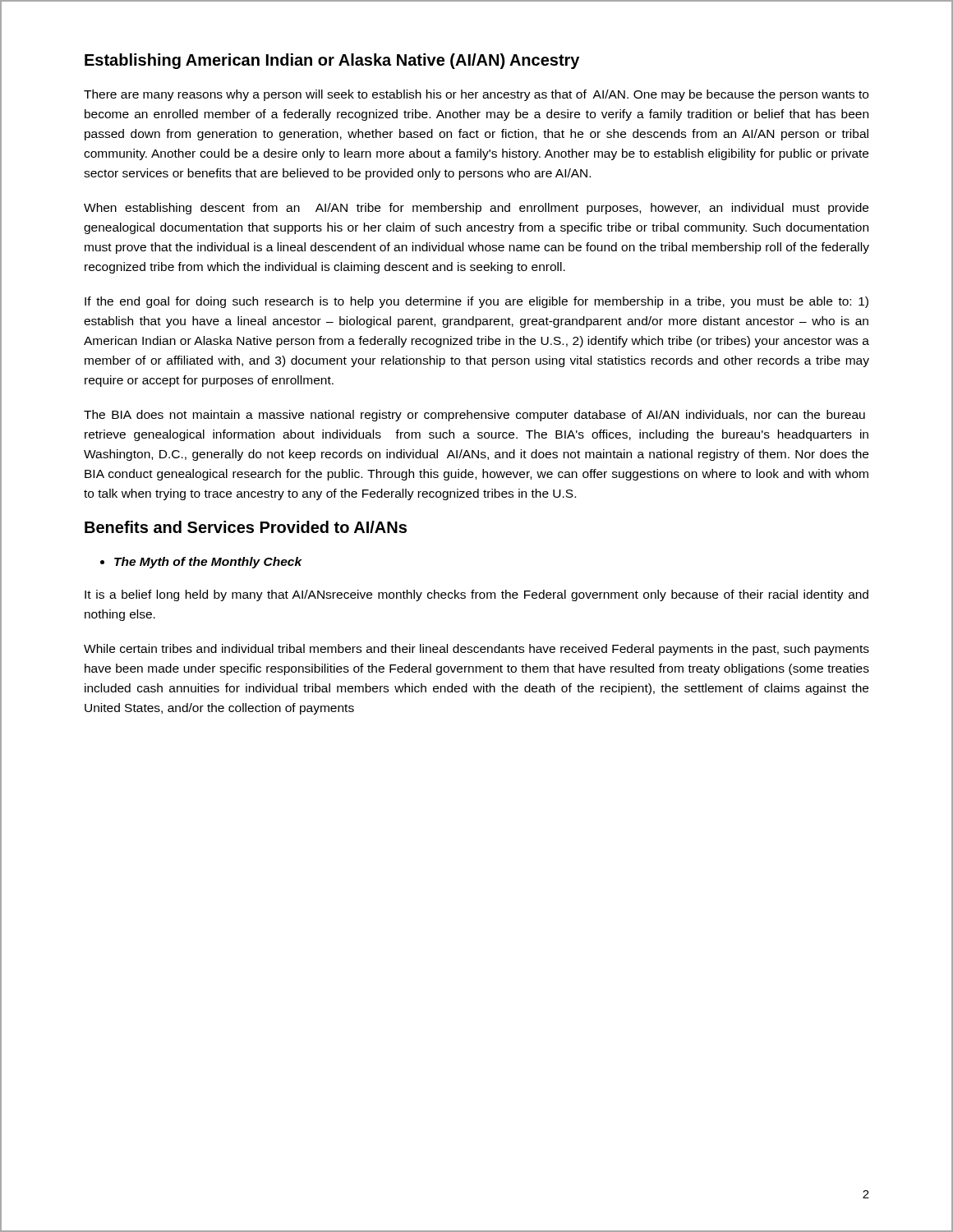Where is the passage that starts "When establishing descent from an AI/AN tribe for"?
This screenshot has height=1232, width=953.
tap(476, 237)
